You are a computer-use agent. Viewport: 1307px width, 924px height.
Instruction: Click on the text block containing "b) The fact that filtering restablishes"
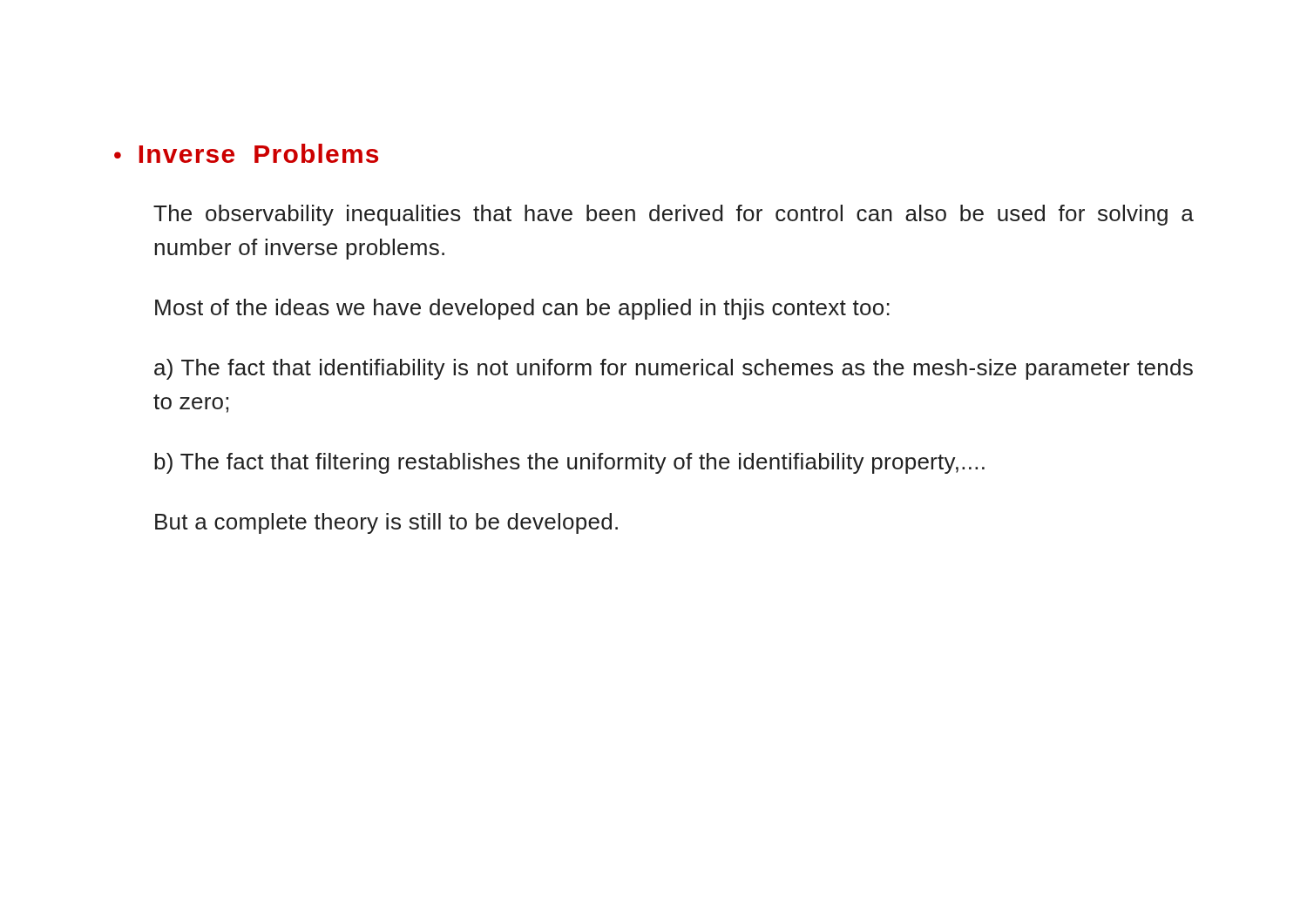click(x=570, y=462)
